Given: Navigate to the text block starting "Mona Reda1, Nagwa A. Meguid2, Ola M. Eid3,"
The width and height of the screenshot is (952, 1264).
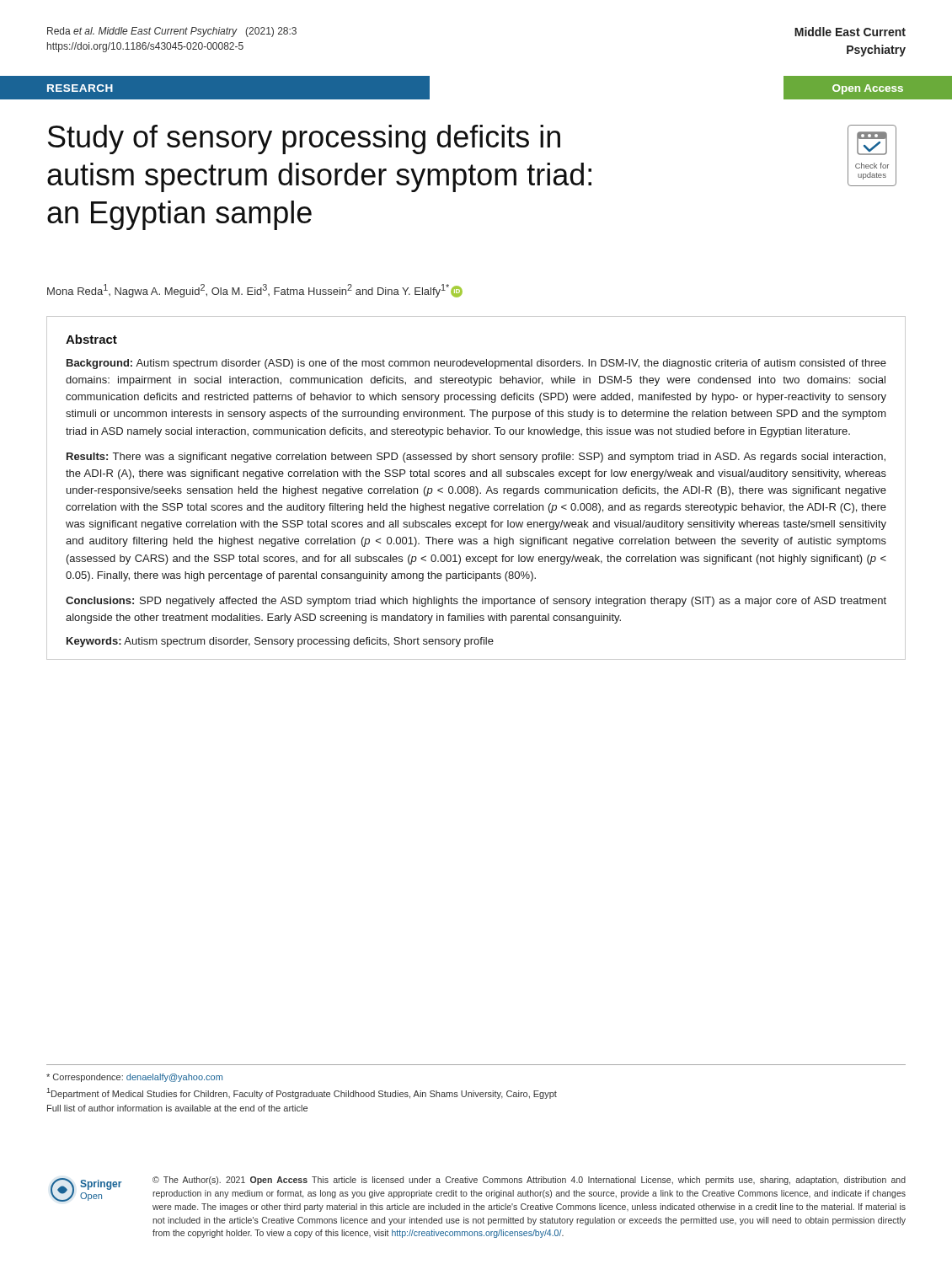Looking at the screenshot, I should (x=255, y=290).
